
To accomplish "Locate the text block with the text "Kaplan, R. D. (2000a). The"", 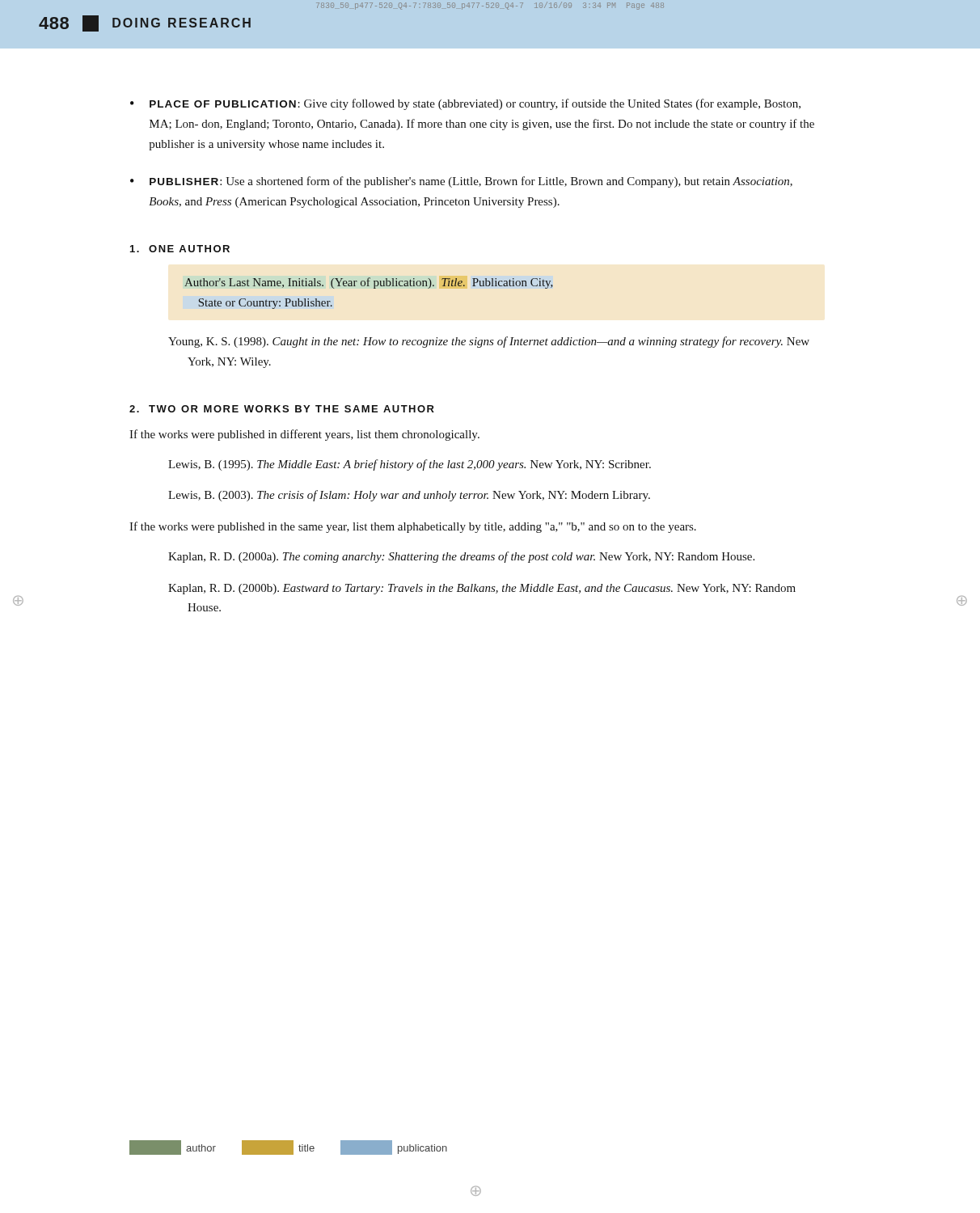I will [496, 556].
